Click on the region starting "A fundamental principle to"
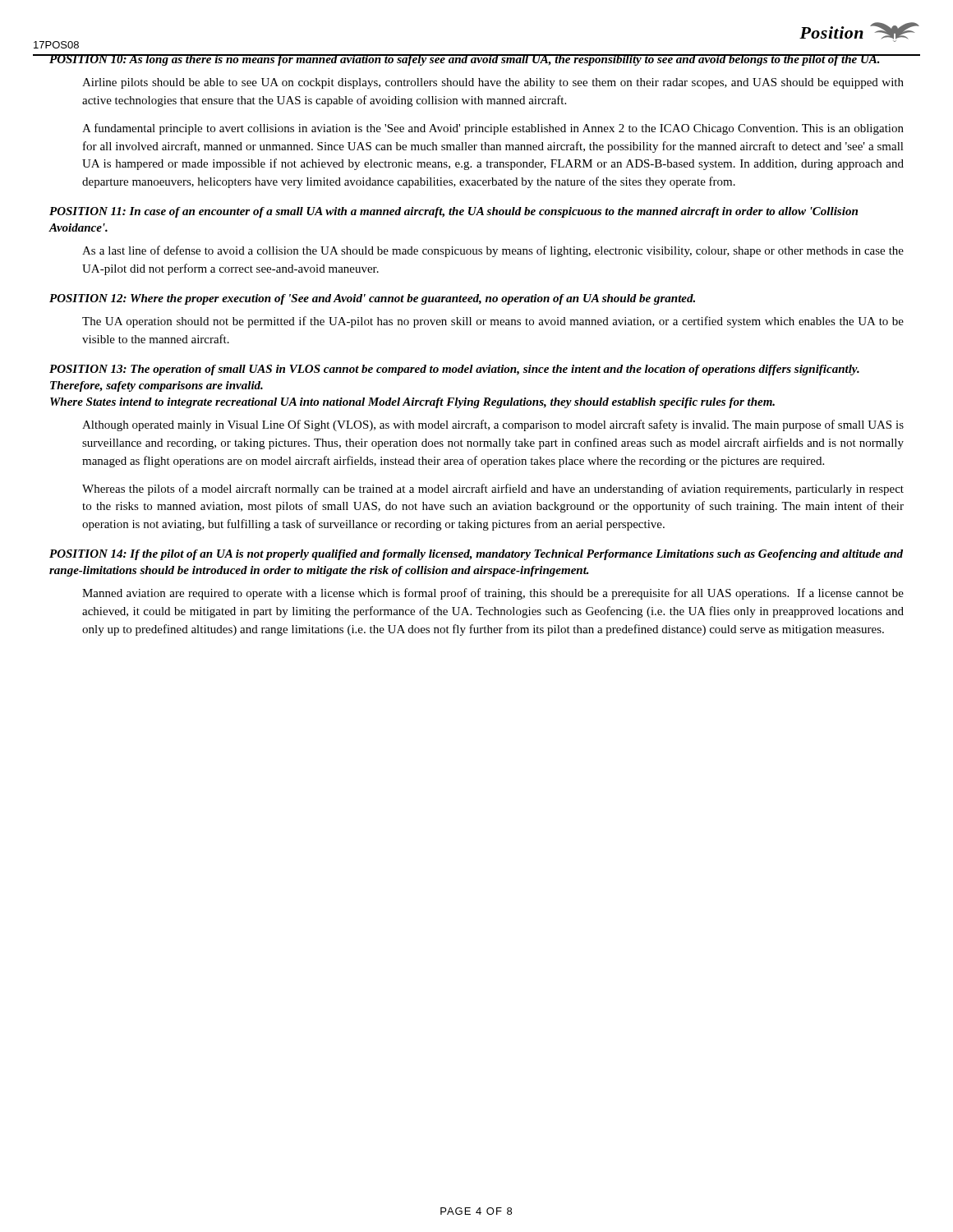The height and width of the screenshot is (1232, 953). [x=493, y=155]
